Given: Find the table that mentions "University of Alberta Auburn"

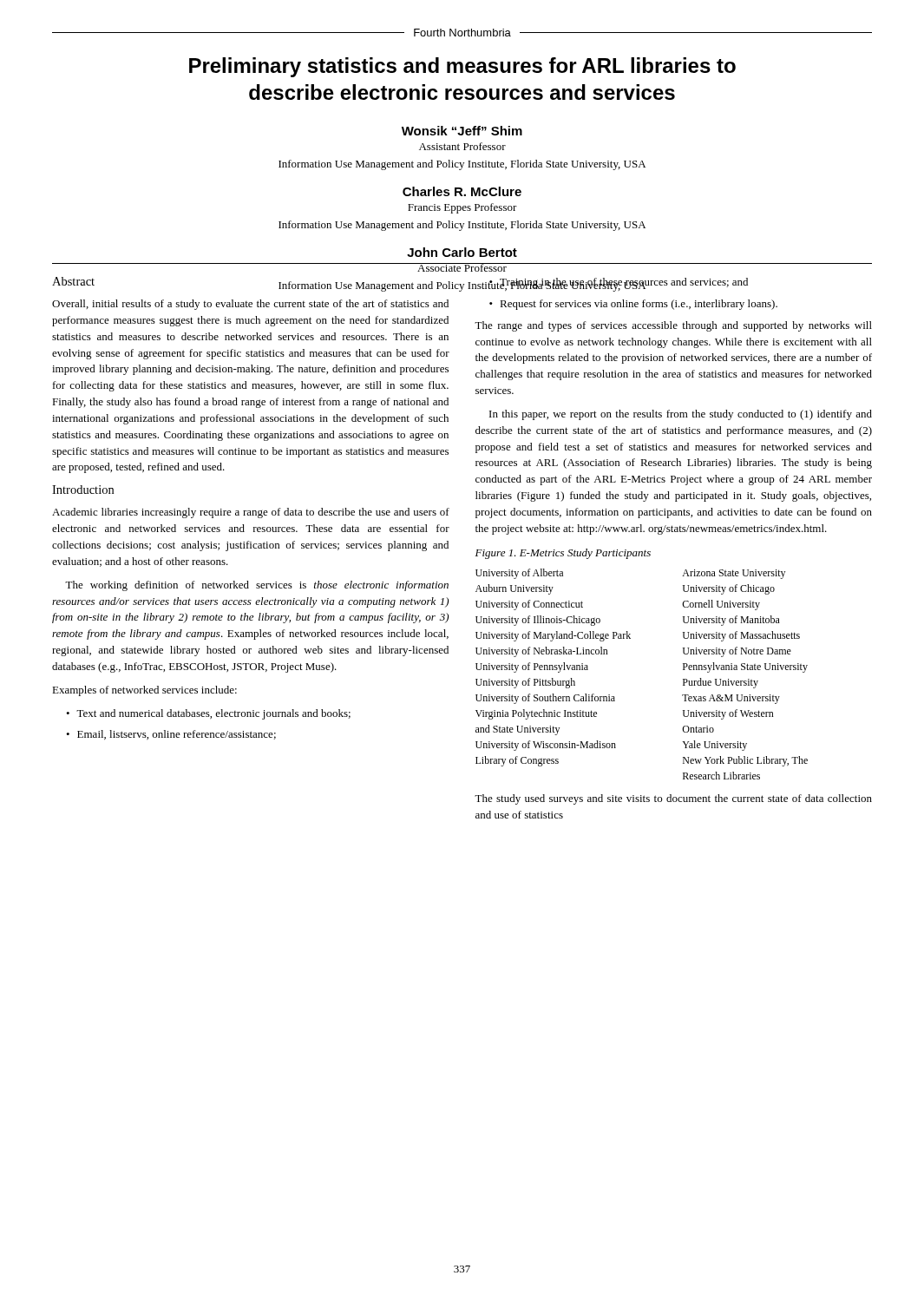Looking at the screenshot, I should click(x=674, y=674).
